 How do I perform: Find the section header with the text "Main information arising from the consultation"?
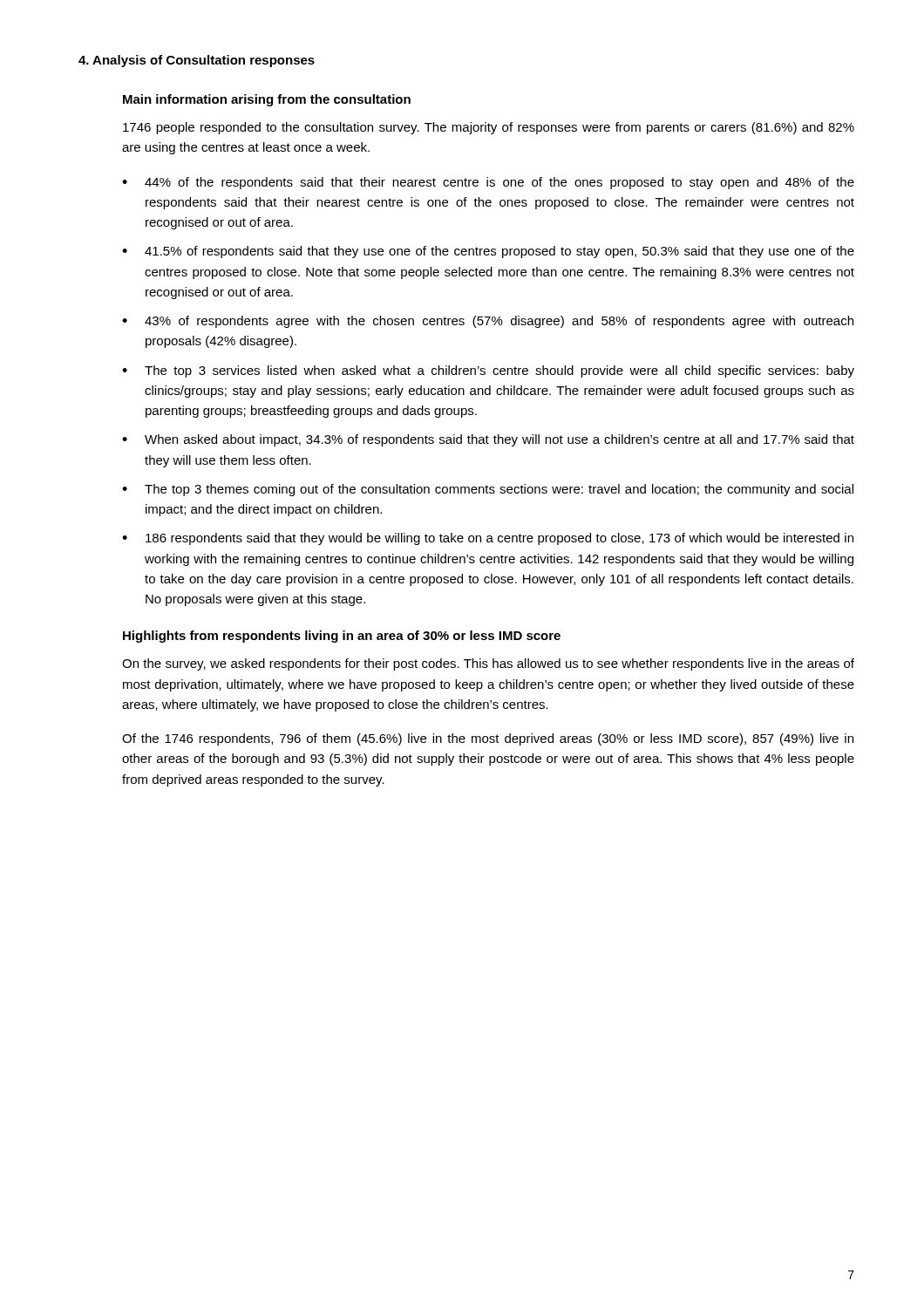pyautogui.click(x=267, y=99)
